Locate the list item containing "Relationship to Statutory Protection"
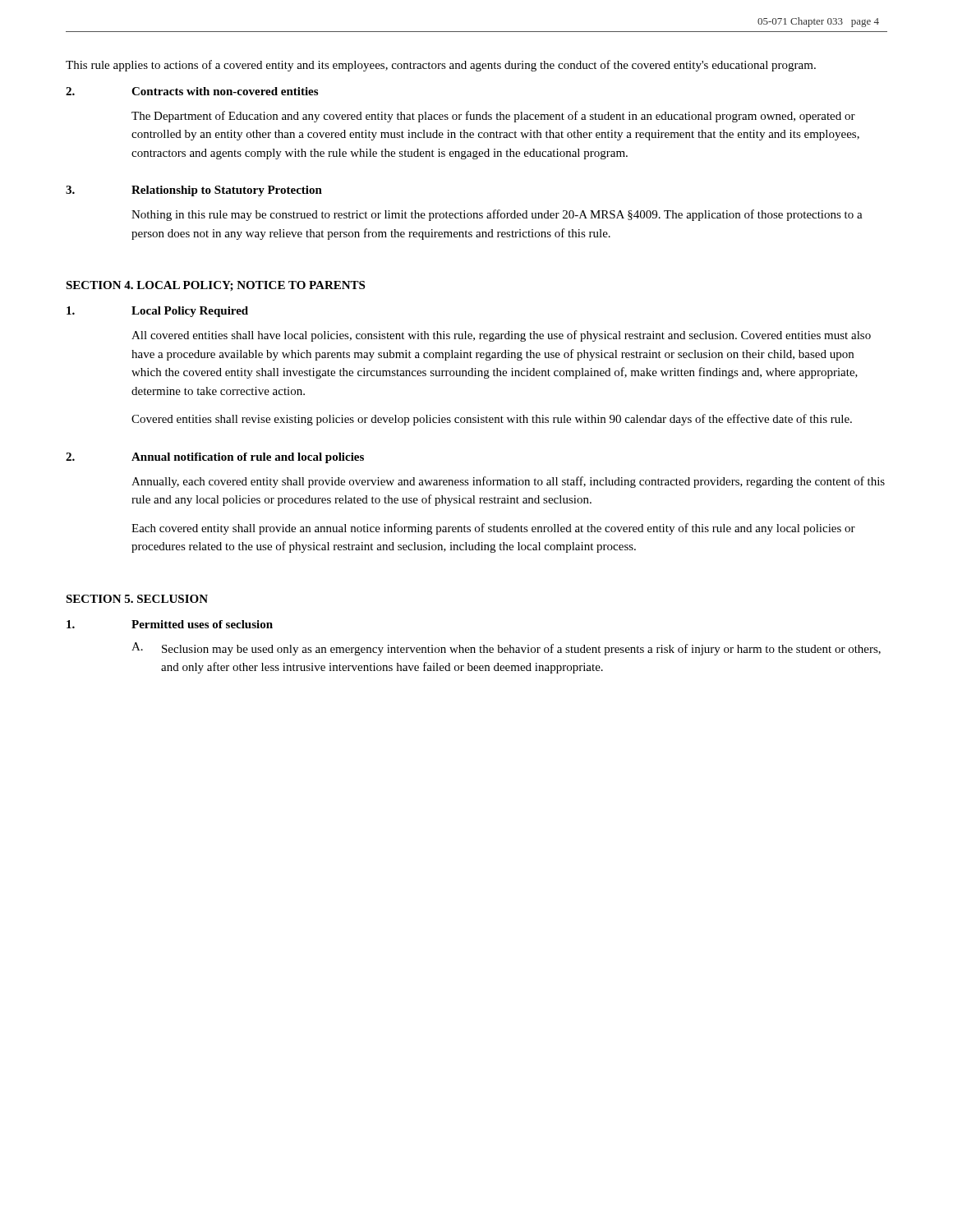The image size is (953, 1232). click(x=227, y=190)
